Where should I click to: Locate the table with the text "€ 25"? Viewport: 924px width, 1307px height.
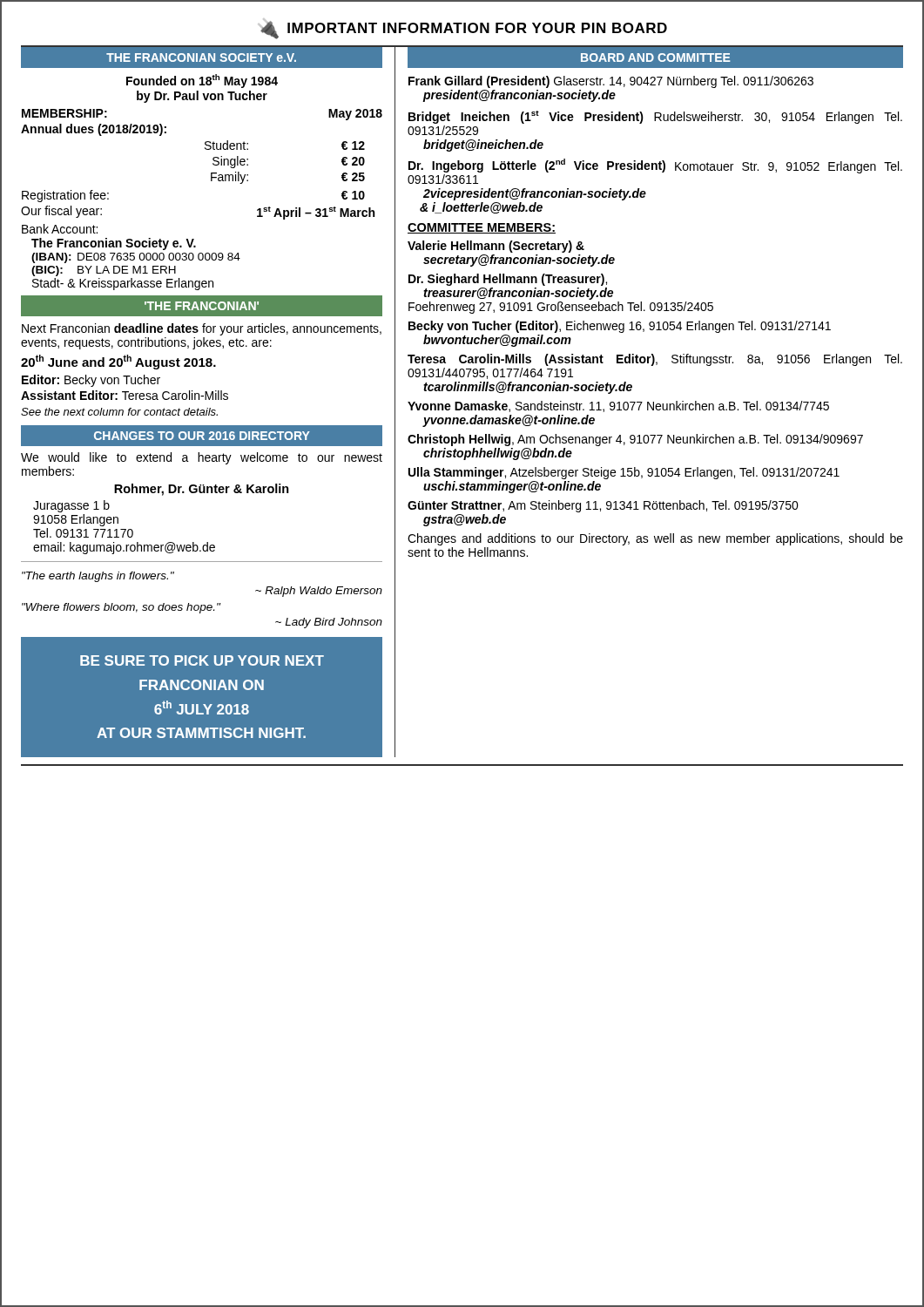tap(202, 161)
